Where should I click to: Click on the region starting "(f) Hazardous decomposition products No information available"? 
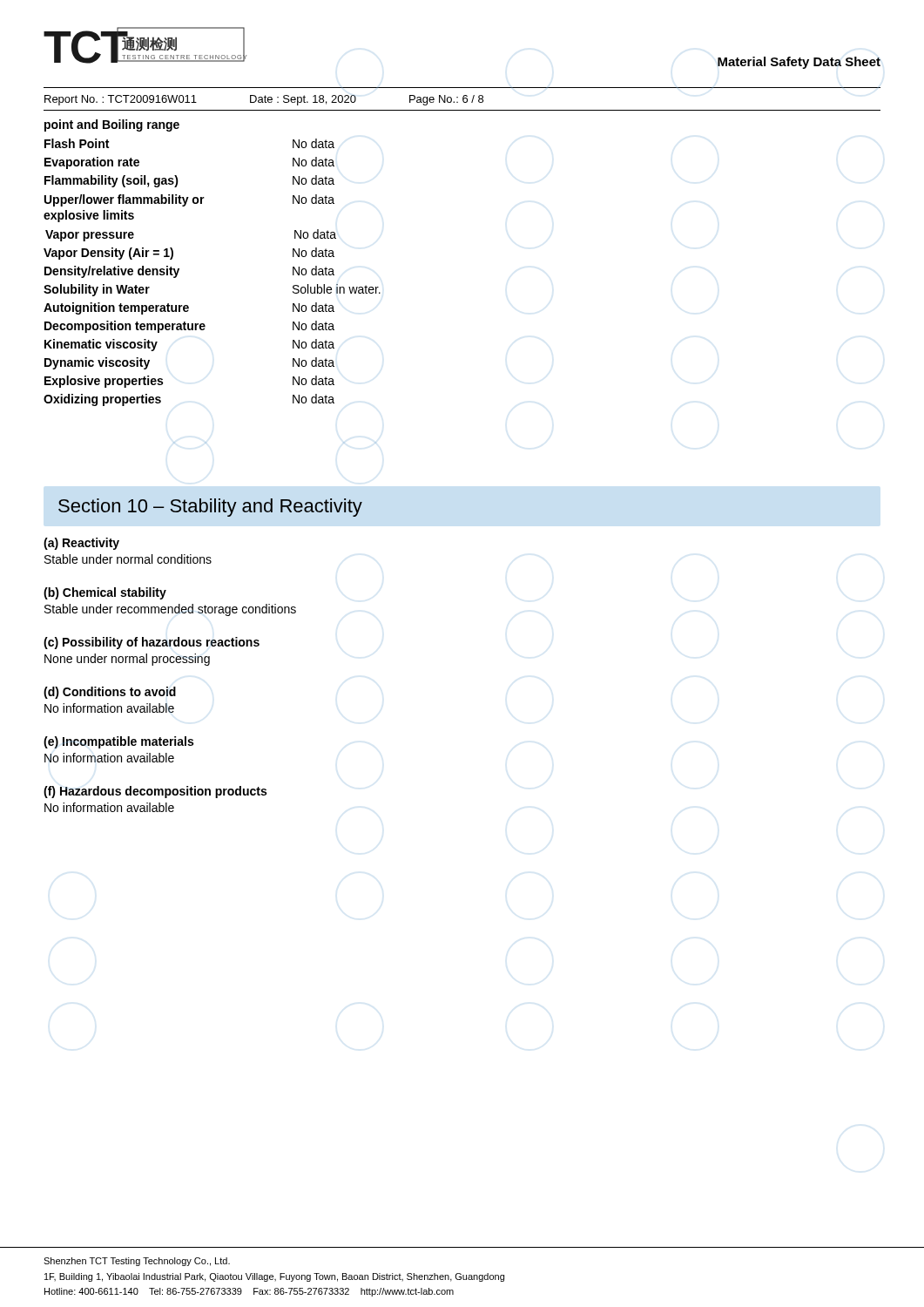coord(155,792)
